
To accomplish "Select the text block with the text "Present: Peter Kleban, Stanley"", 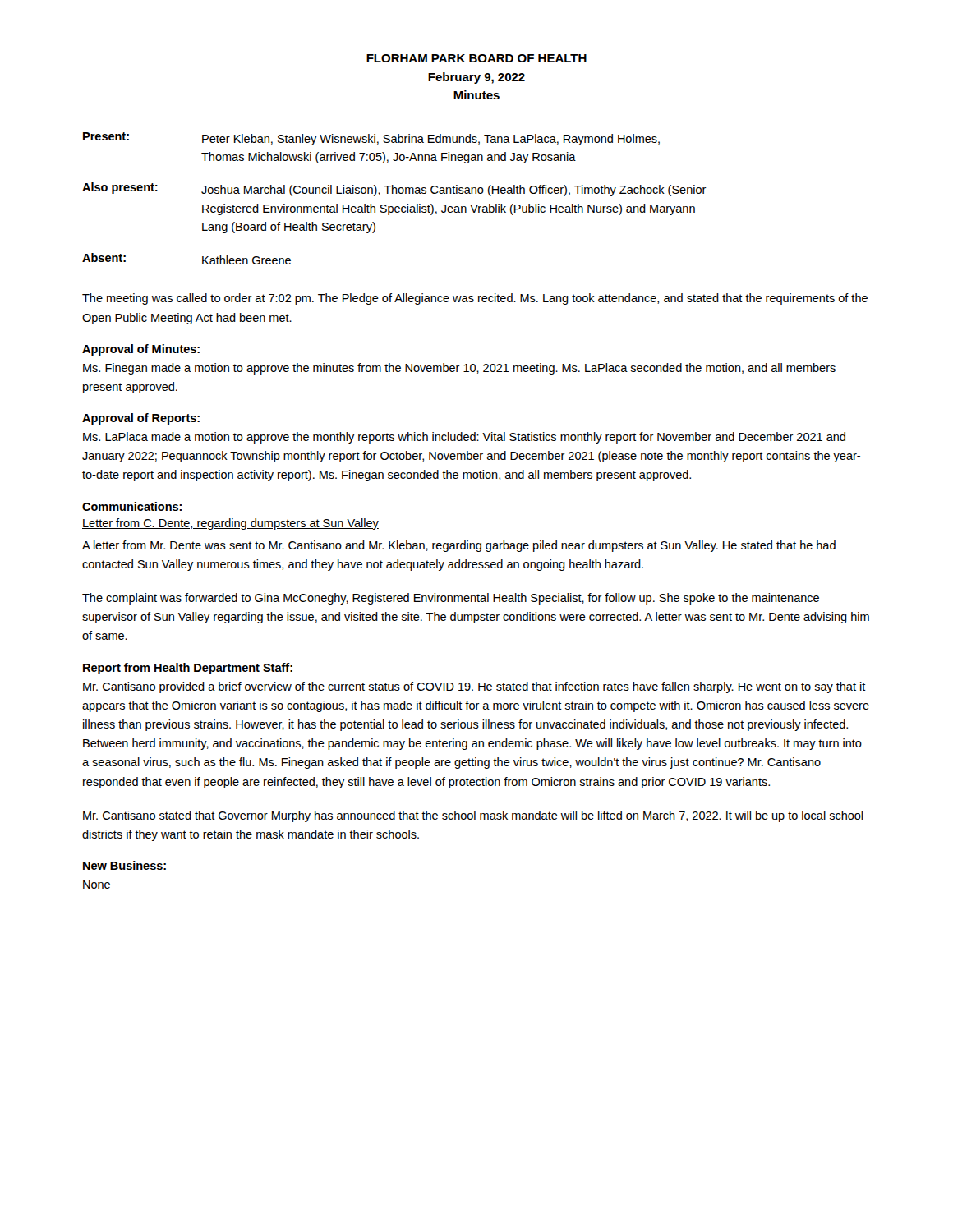I will [x=371, y=148].
